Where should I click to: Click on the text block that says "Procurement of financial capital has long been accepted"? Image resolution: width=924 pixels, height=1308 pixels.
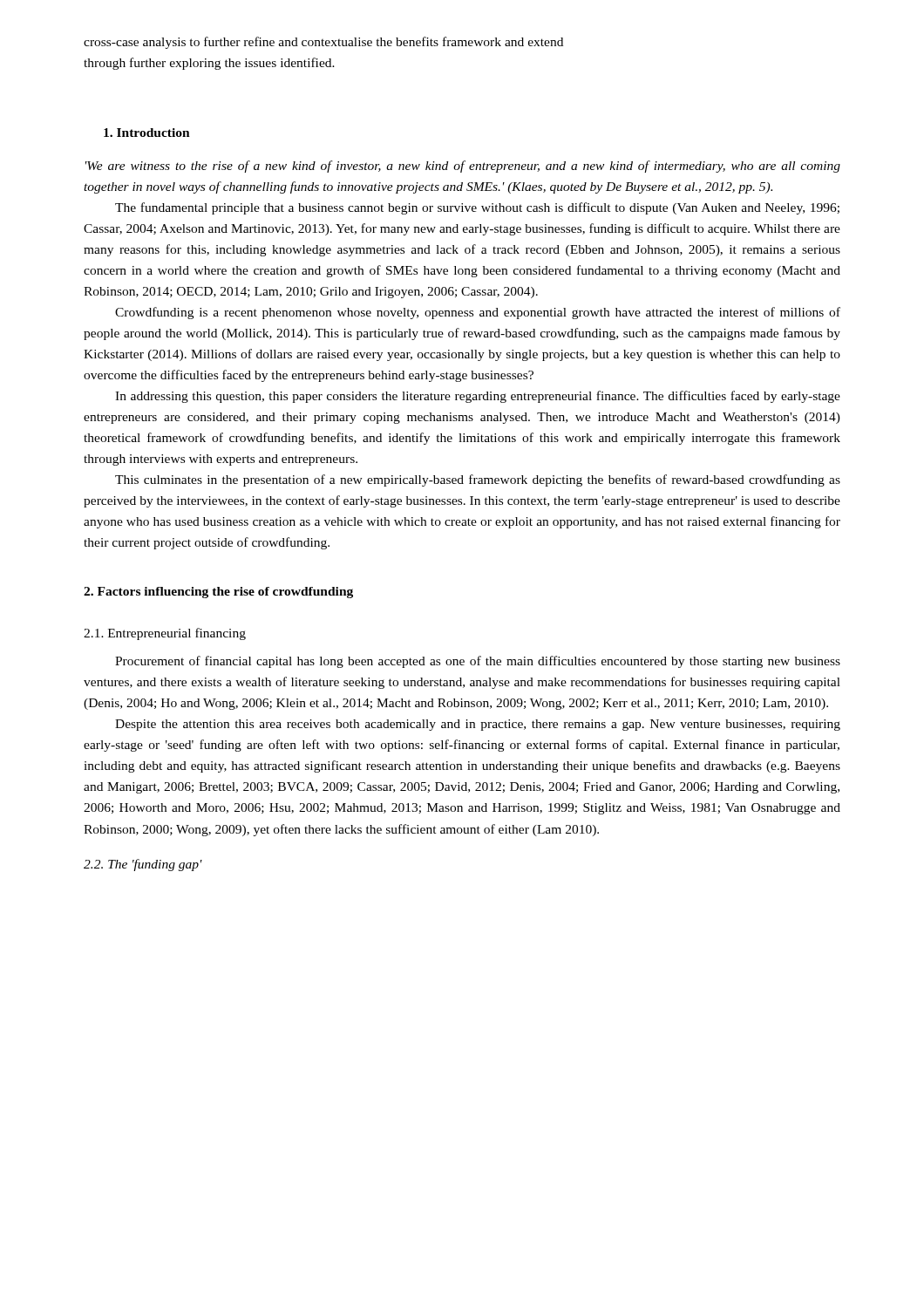462,682
